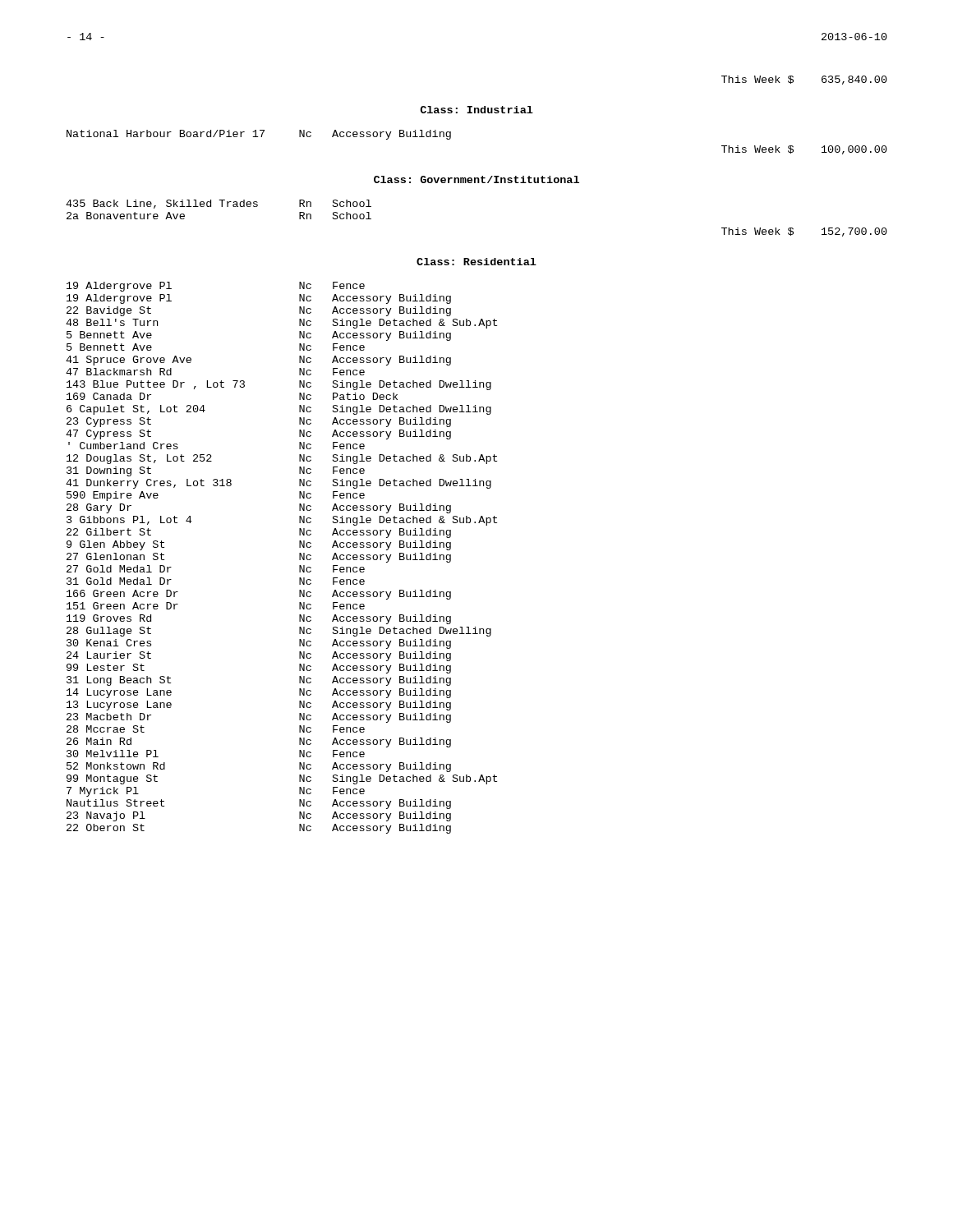Viewport: 953px width, 1232px height.
Task: Find the passage starting "Class: Residential"
Action: tap(476, 262)
